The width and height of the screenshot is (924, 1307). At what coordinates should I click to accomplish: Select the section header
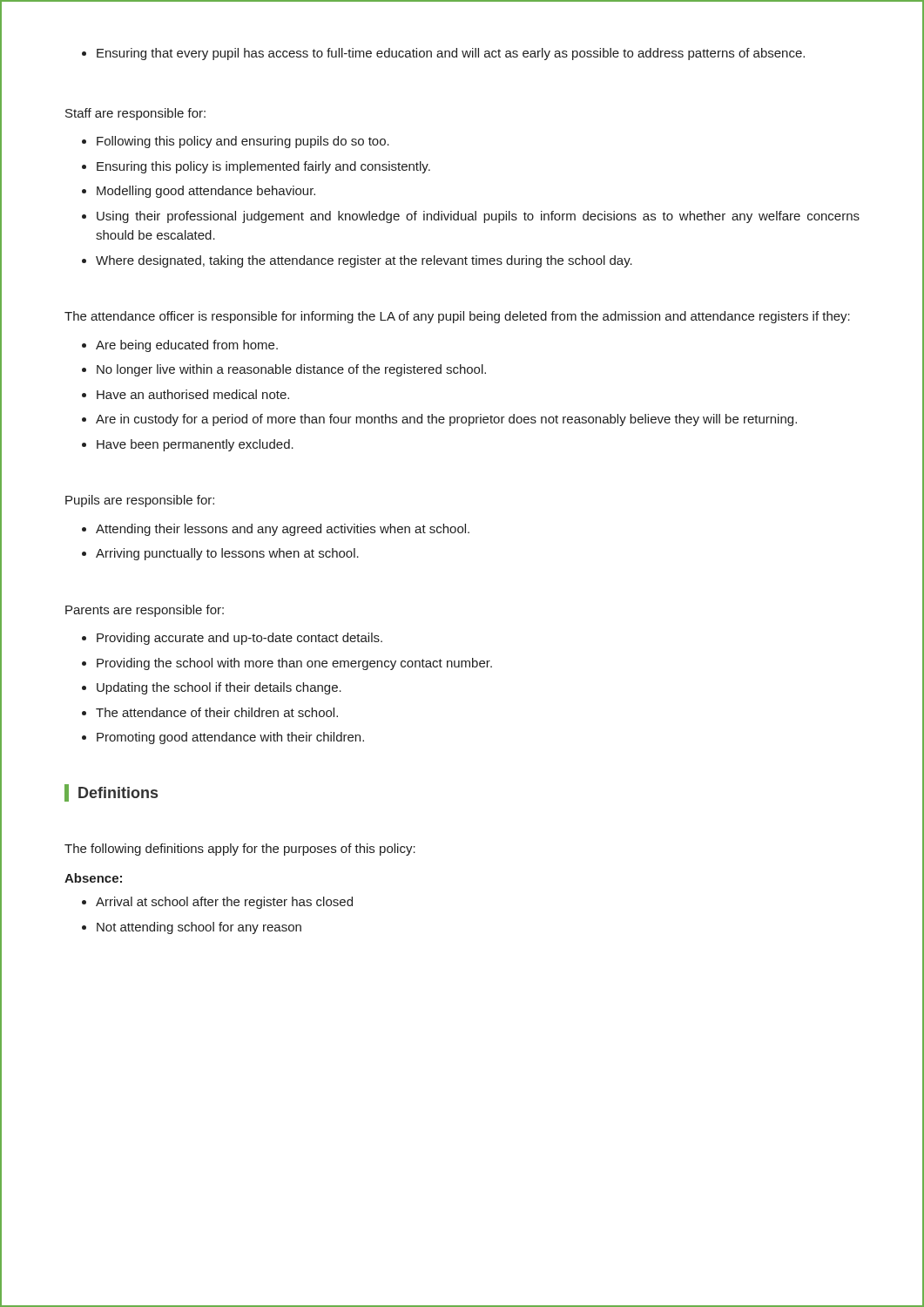coord(111,792)
